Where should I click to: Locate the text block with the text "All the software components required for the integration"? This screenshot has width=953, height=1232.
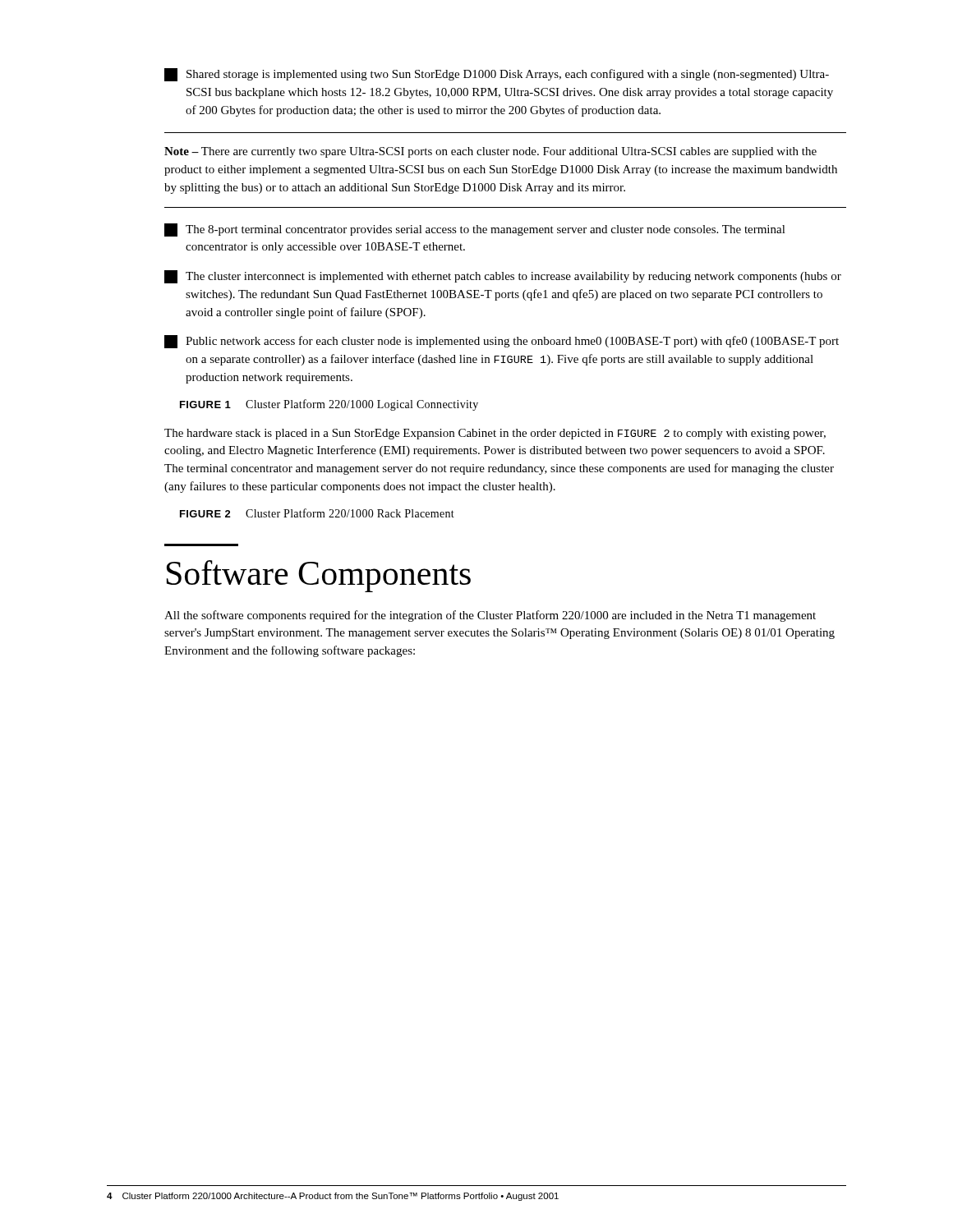click(500, 633)
